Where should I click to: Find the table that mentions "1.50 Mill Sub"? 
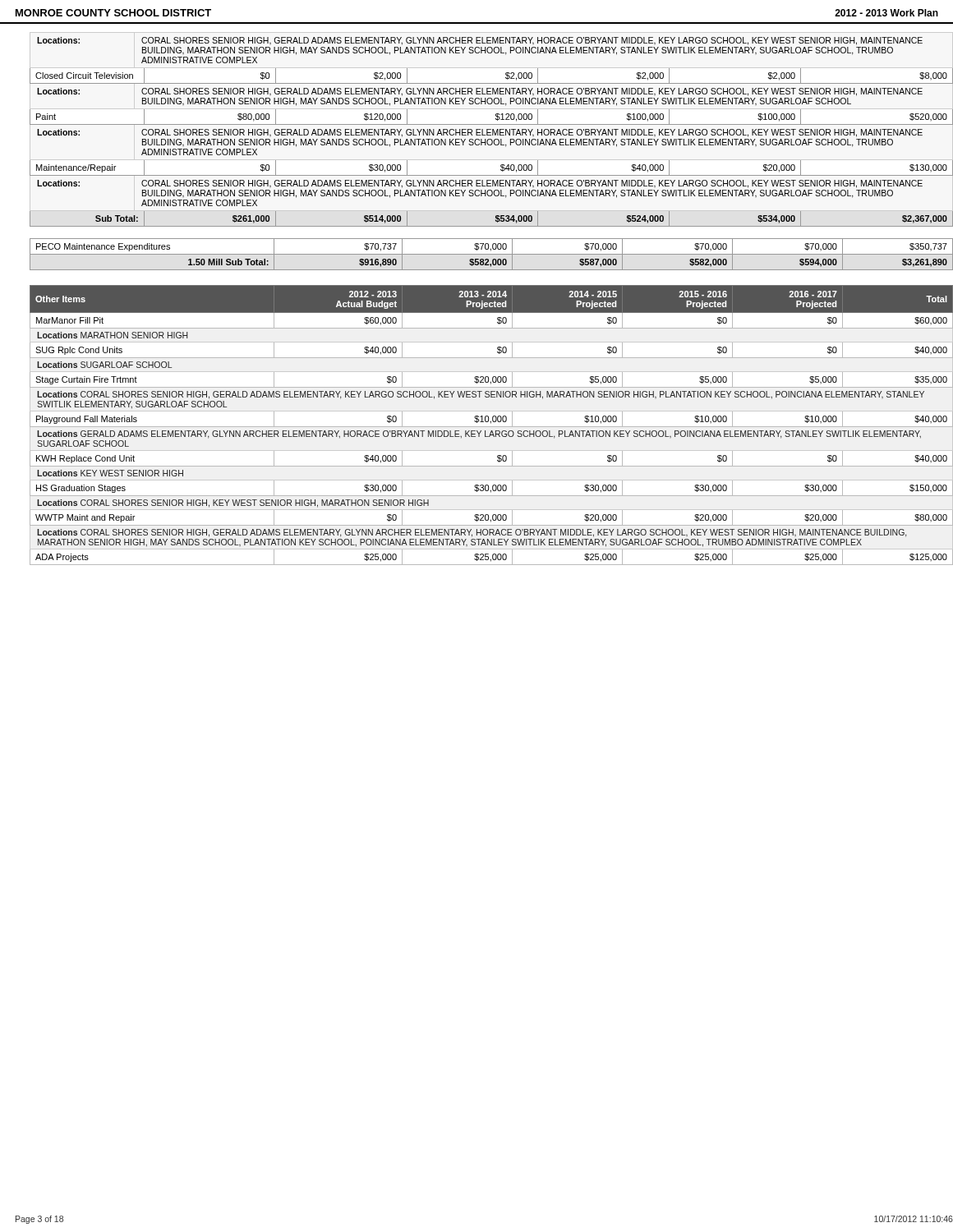476,254
